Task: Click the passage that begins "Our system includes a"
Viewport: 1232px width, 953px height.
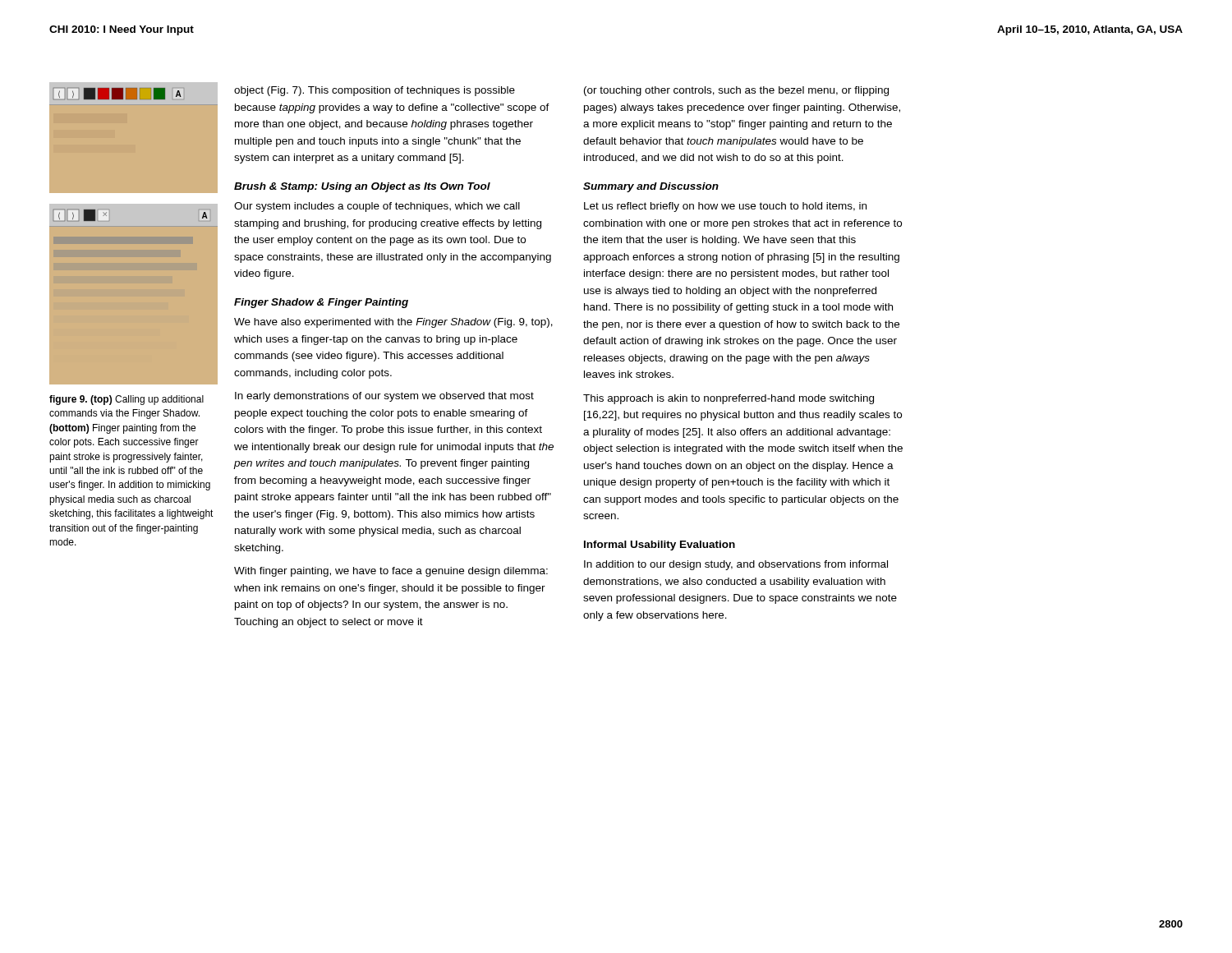Action: point(394,240)
